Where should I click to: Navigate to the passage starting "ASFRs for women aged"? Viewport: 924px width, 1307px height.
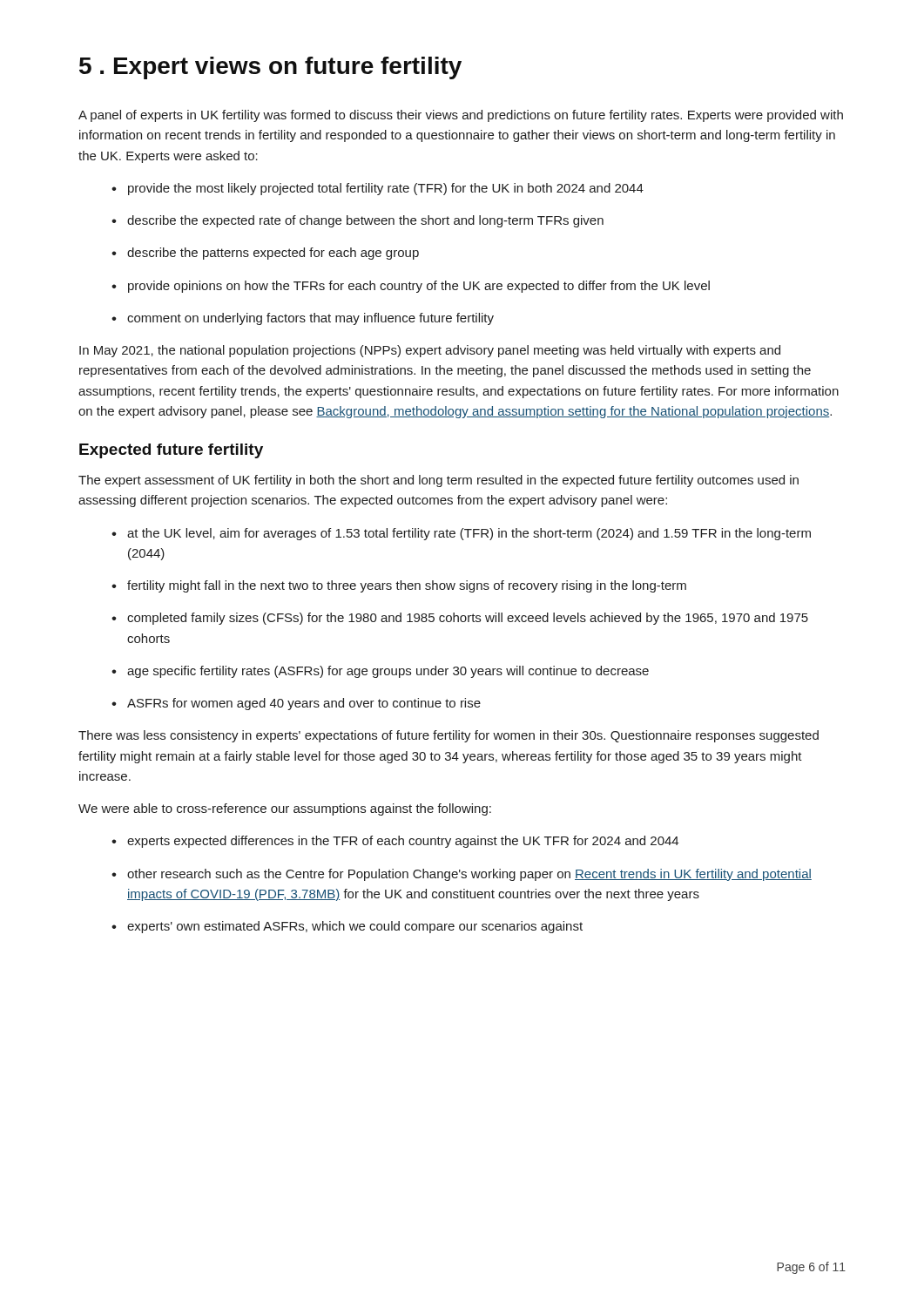pyautogui.click(x=479, y=703)
